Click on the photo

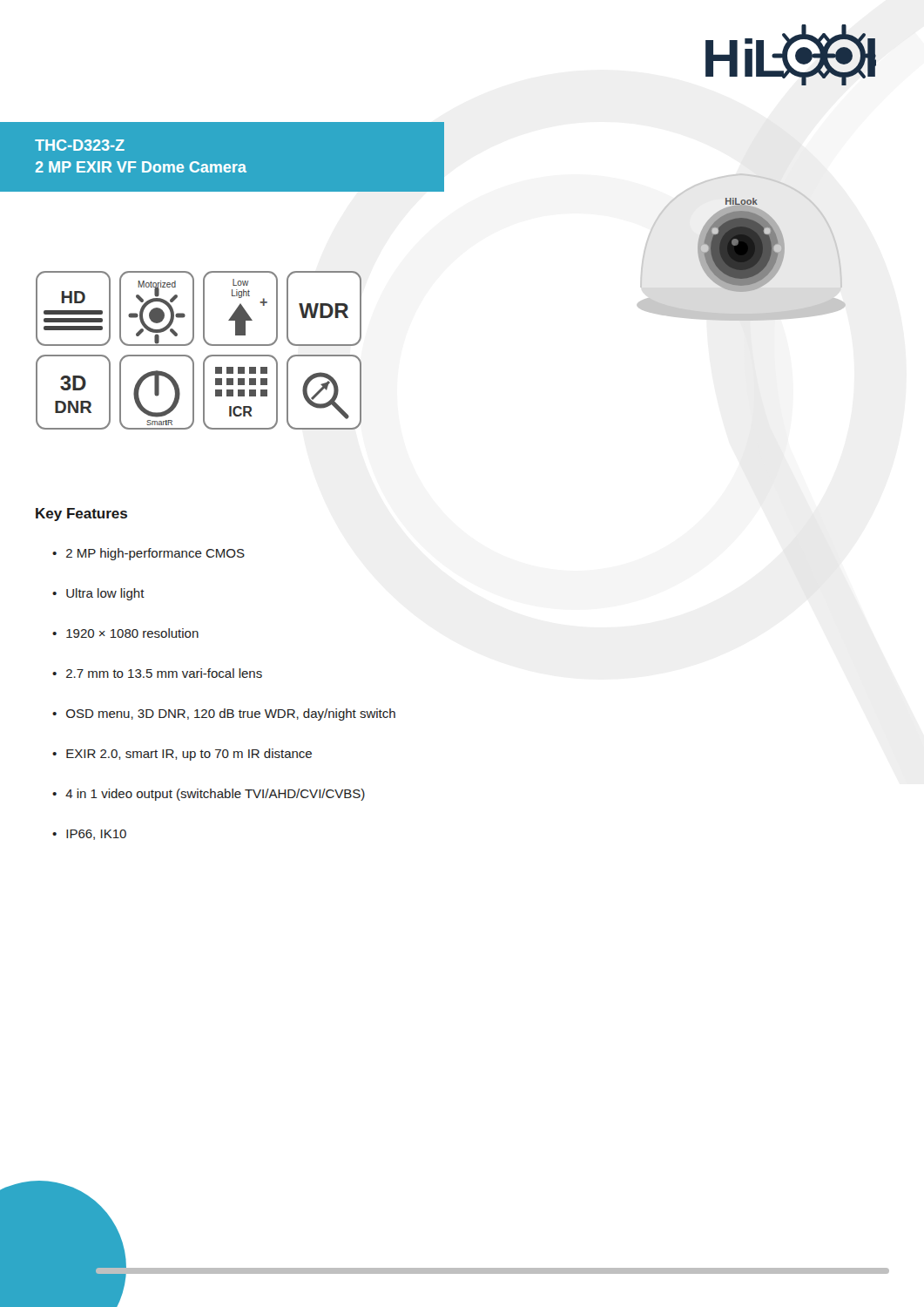[x=741, y=227]
